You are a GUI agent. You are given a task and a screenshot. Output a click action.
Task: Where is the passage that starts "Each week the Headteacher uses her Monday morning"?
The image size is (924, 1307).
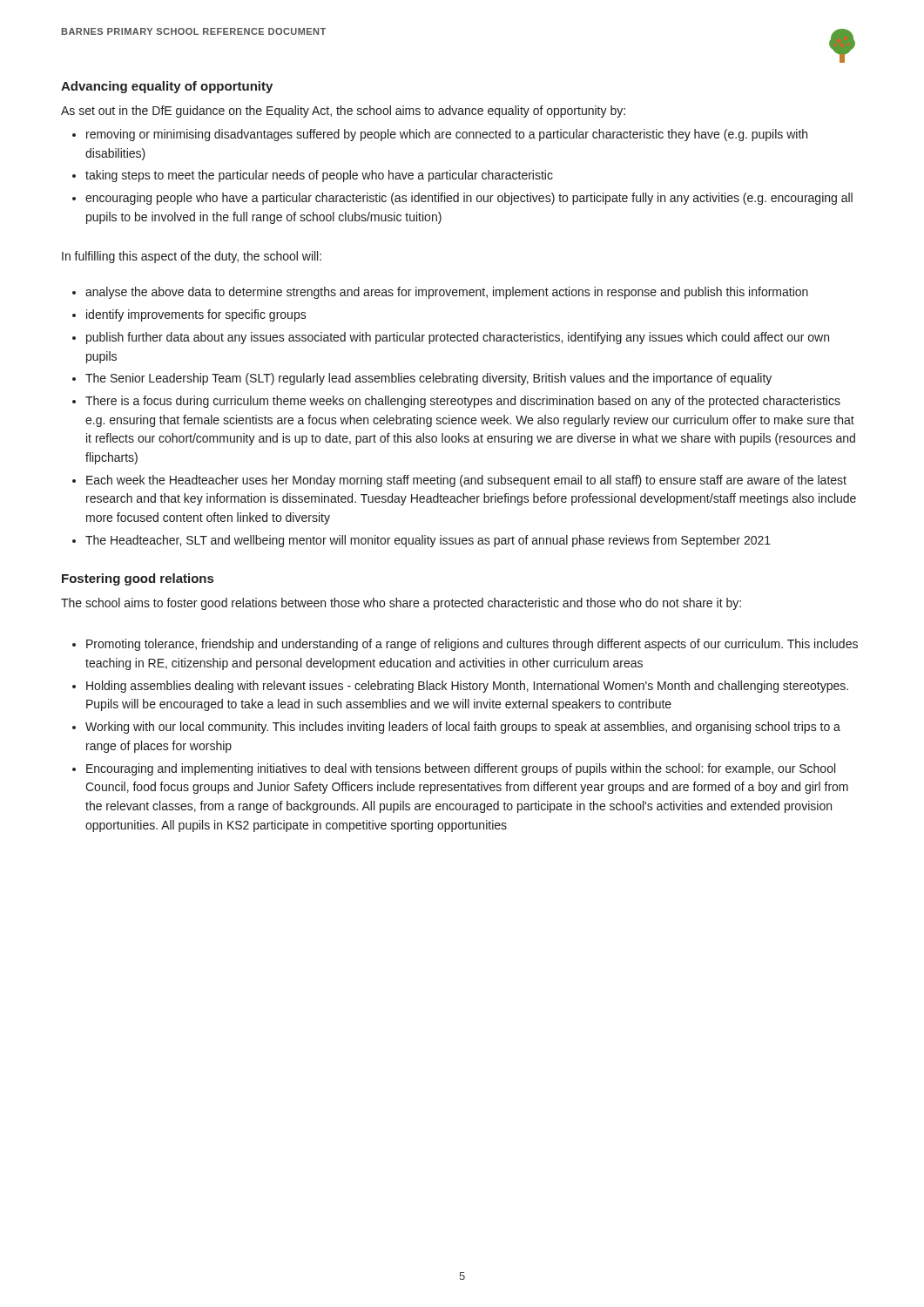pyautogui.click(x=471, y=499)
